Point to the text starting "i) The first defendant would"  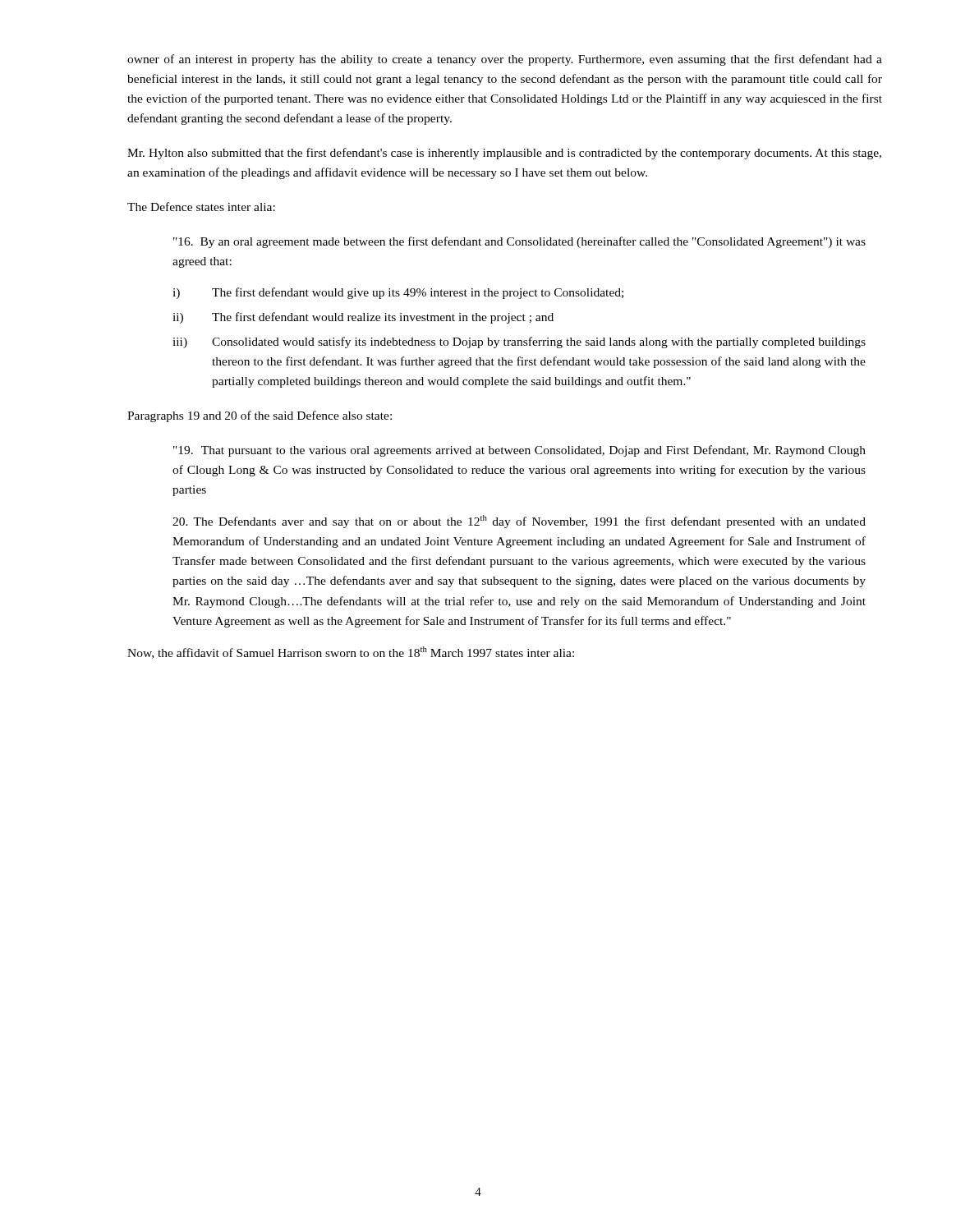tap(519, 292)
